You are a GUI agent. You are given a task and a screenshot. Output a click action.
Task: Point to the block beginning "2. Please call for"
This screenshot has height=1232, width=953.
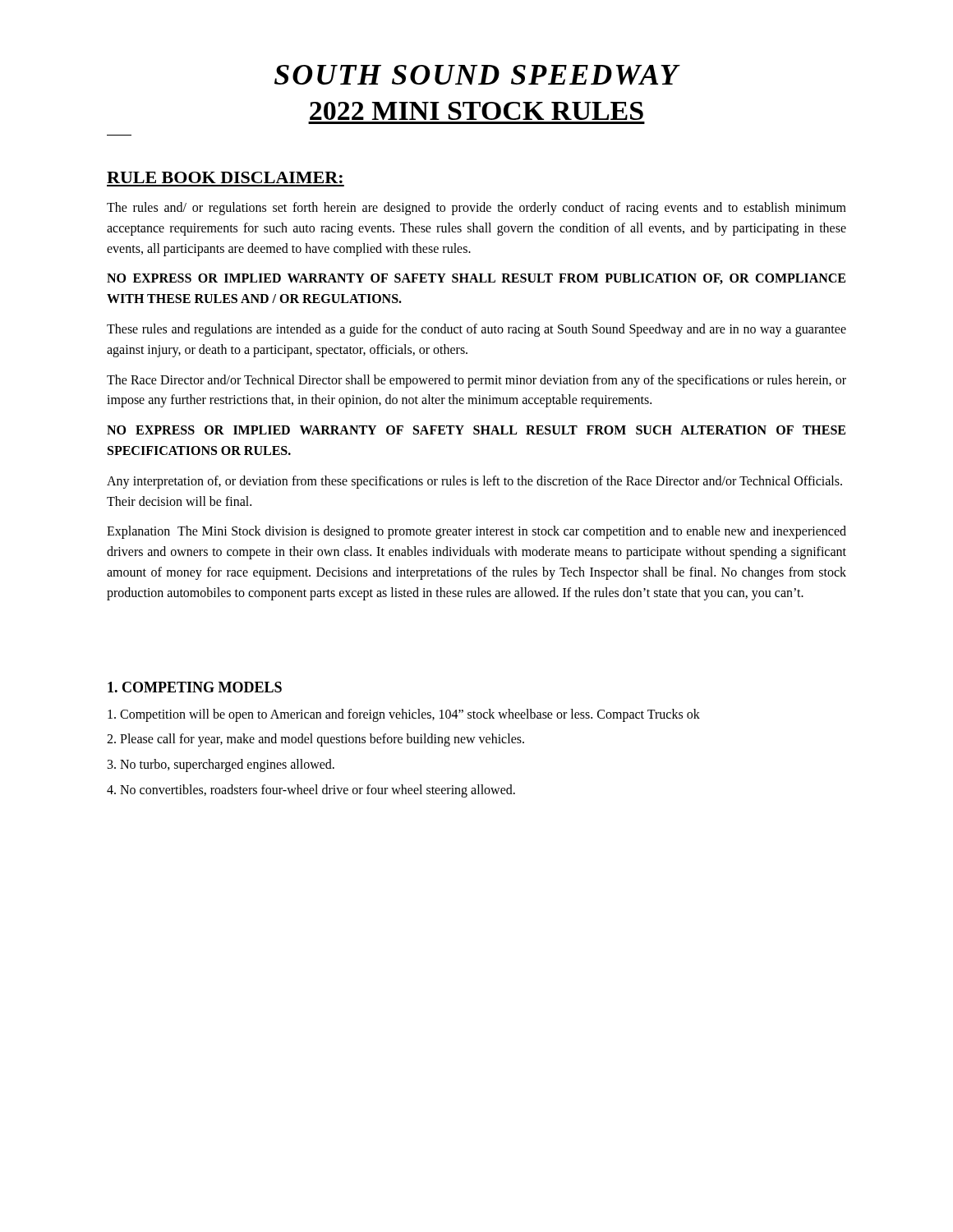pyautogui.click(x=316, y=739)
